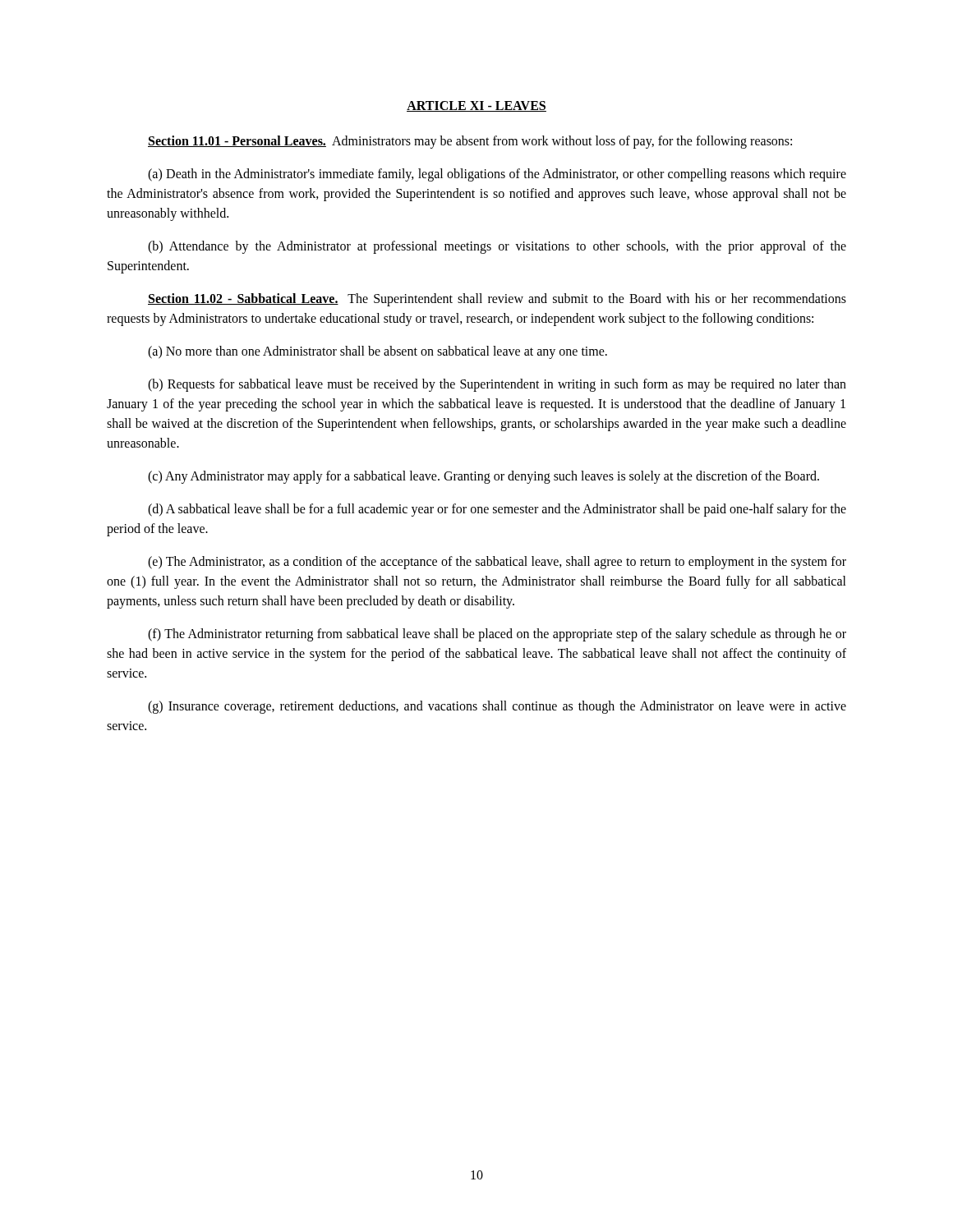Image resolution: width=953 pixels, height=1232 pixels.
Task: Locate the block of text that opens with "(f) The Administrator returning from sabbatical leave"
Action: 476,653
